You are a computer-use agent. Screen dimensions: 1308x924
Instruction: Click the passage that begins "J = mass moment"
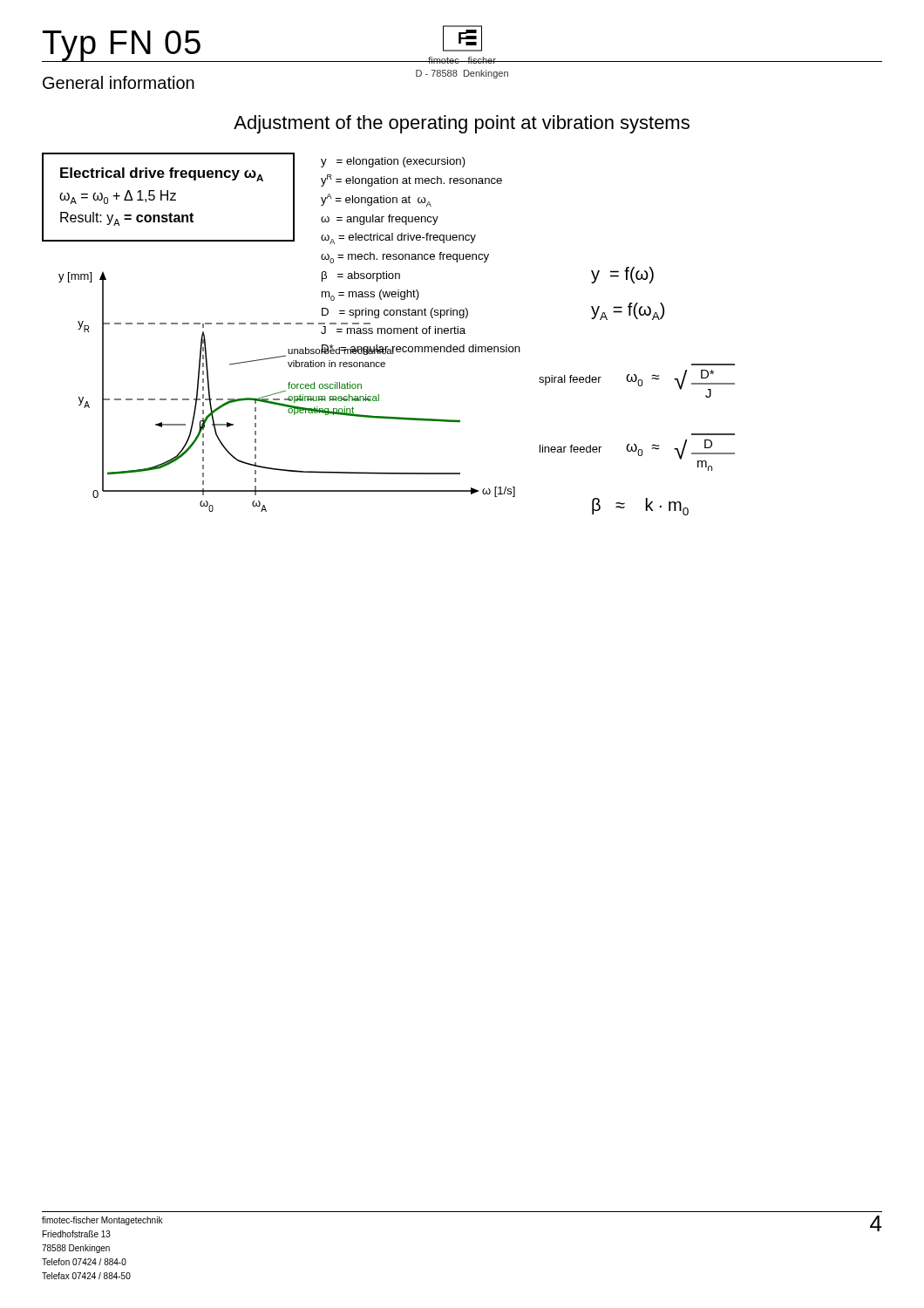tap(393, 330)
